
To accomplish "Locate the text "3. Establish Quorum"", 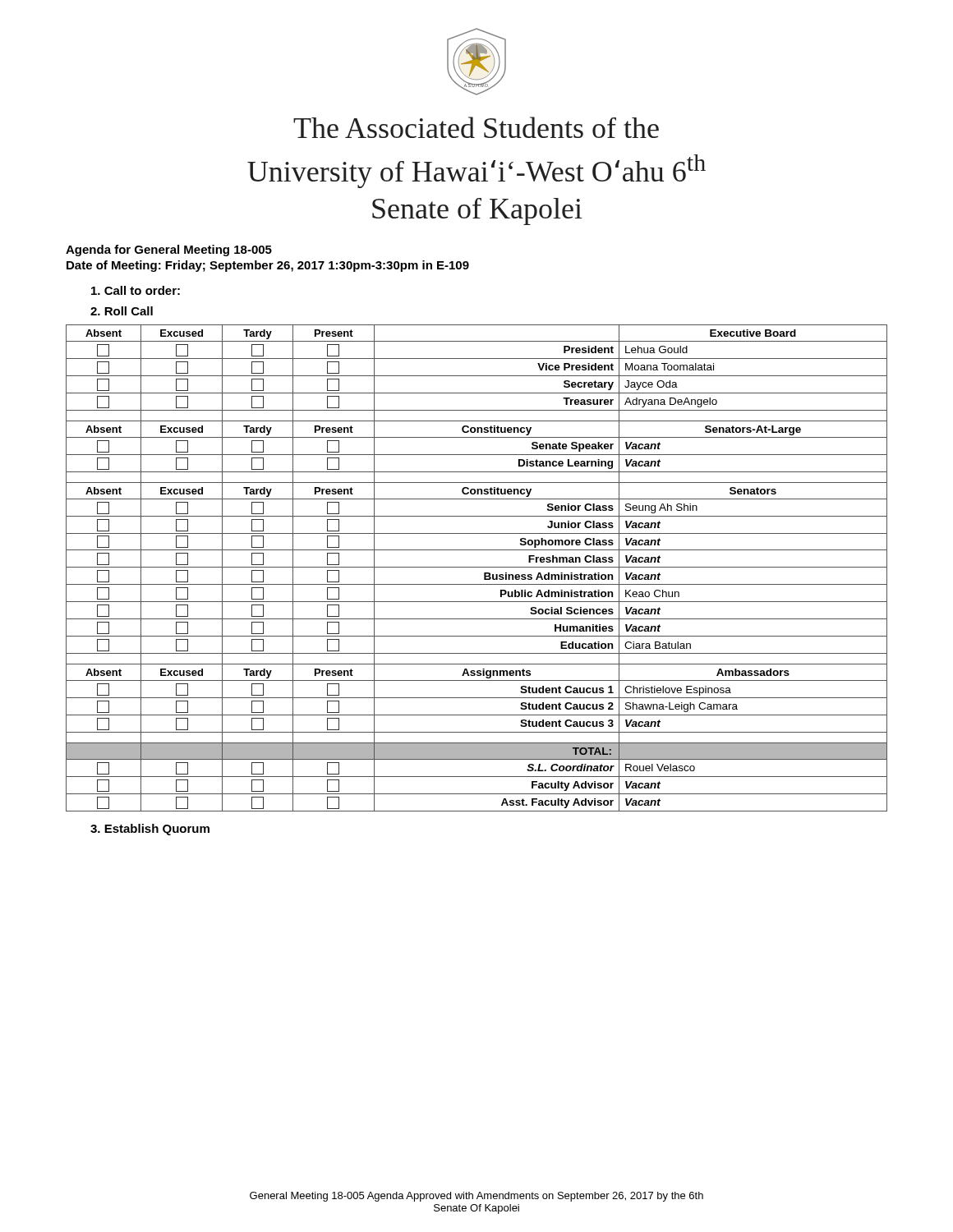I will 150,828.
